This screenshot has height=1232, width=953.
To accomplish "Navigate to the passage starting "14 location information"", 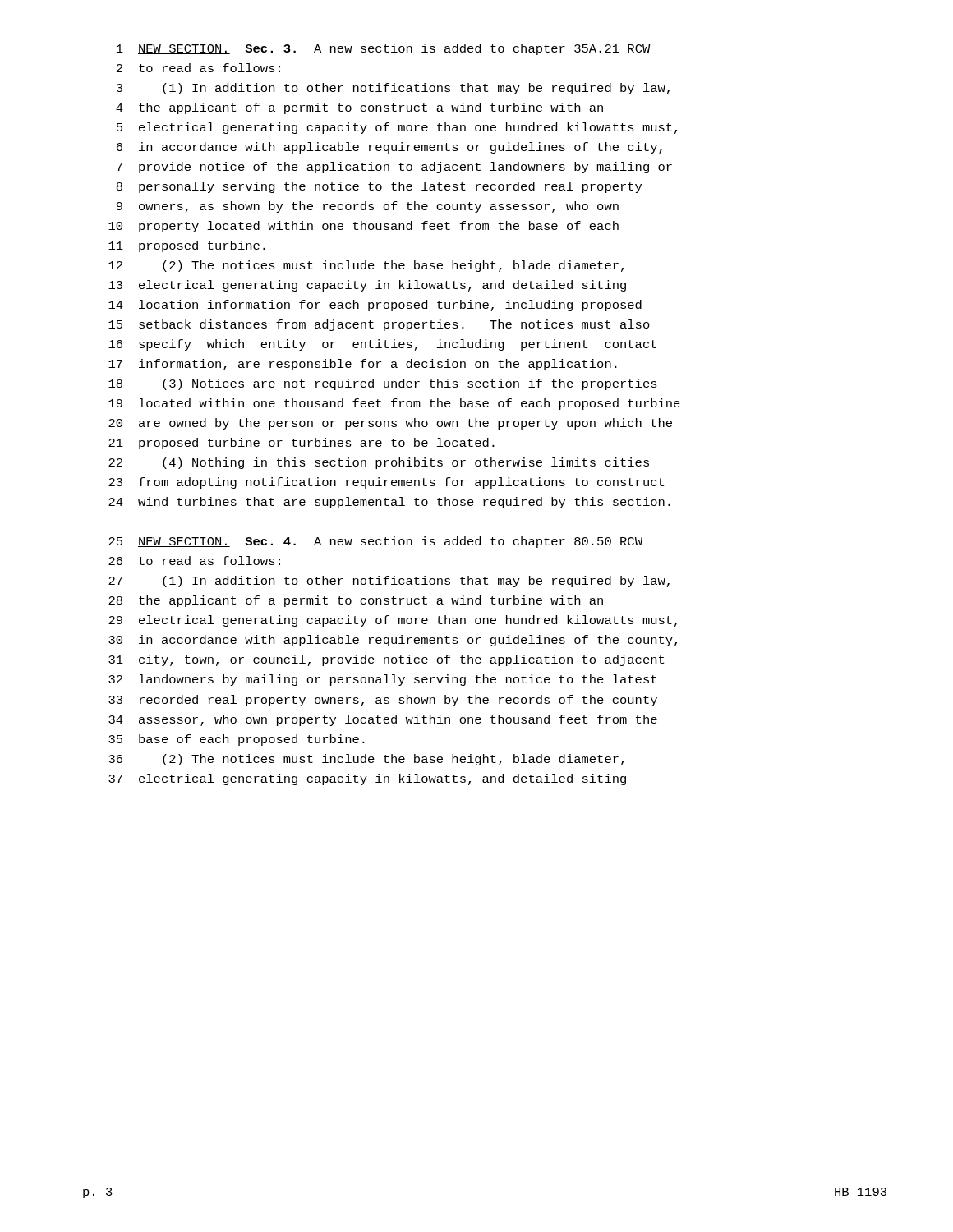I will [485, 306].
